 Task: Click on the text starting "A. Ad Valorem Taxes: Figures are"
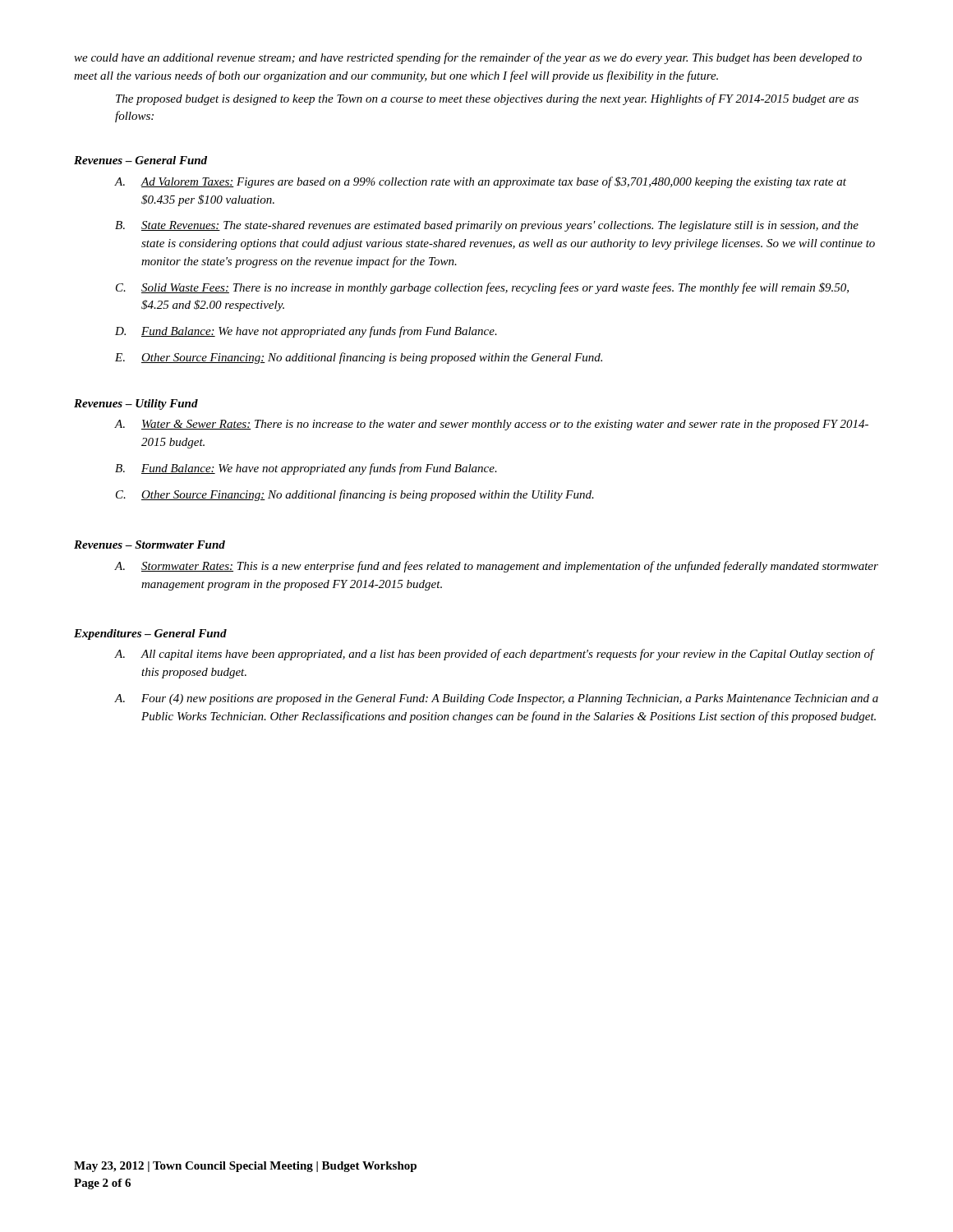497,191
